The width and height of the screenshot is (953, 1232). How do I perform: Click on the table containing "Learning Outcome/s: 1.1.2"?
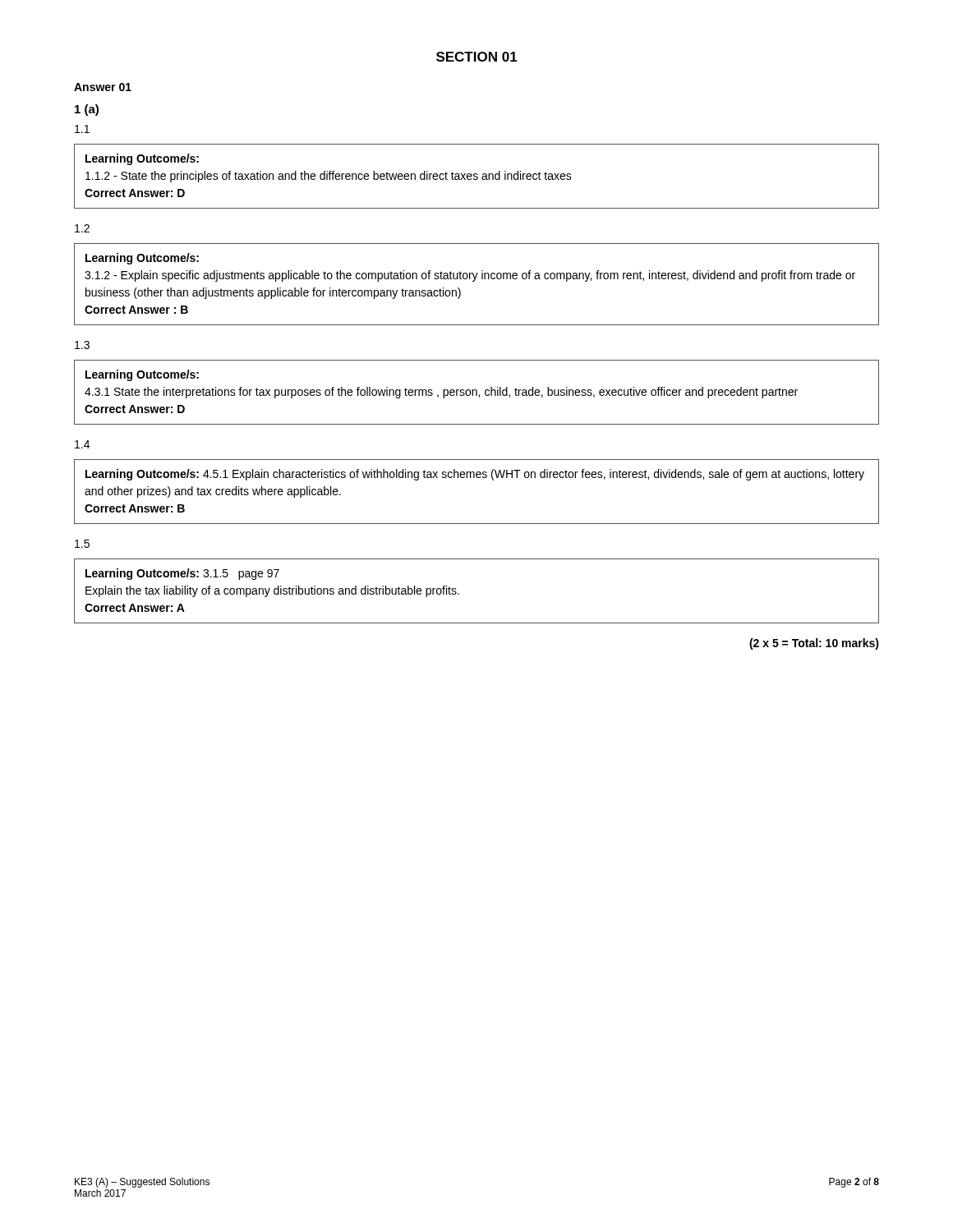point(476,176)
